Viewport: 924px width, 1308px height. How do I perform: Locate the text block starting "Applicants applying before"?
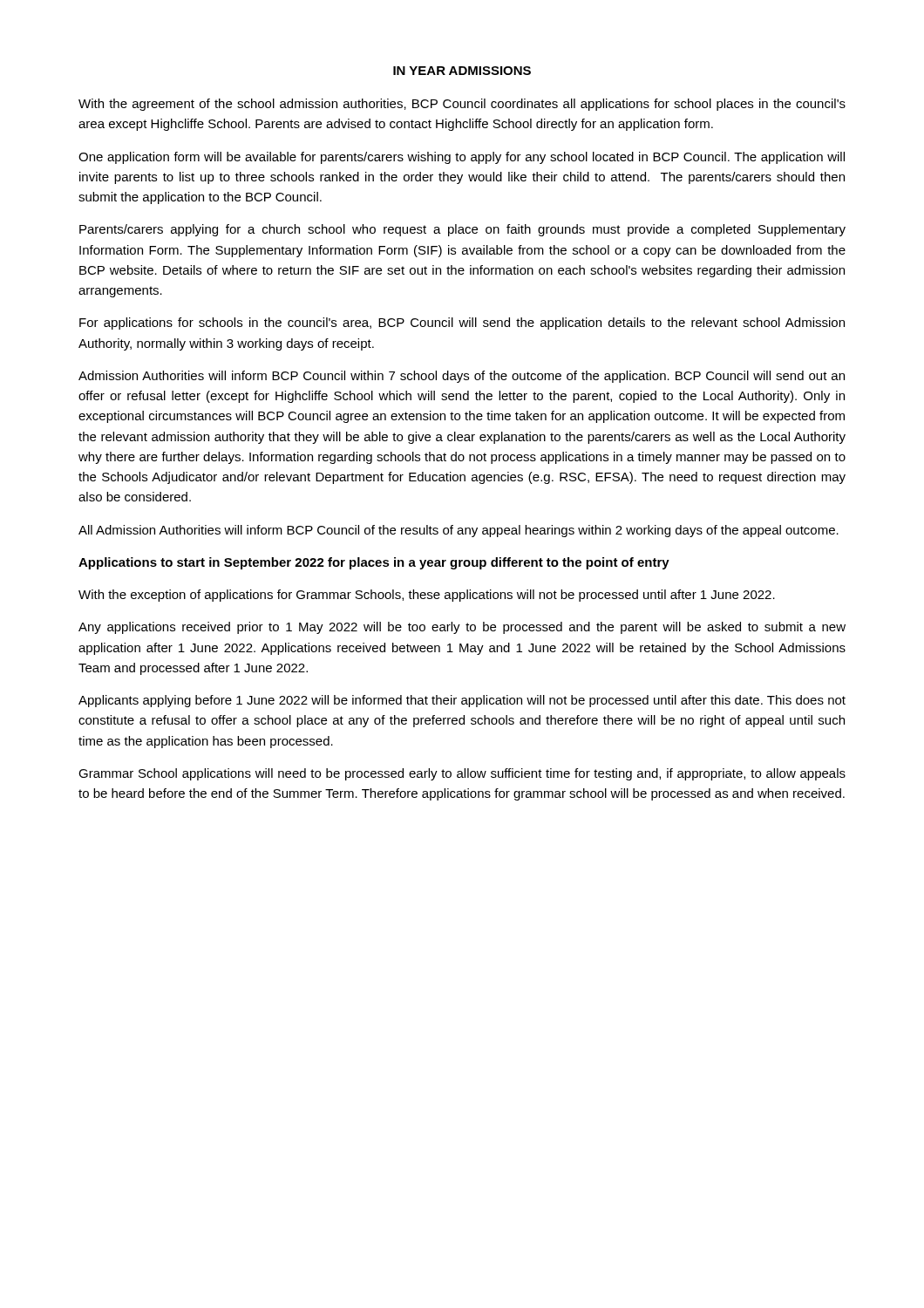coord(462,720)
